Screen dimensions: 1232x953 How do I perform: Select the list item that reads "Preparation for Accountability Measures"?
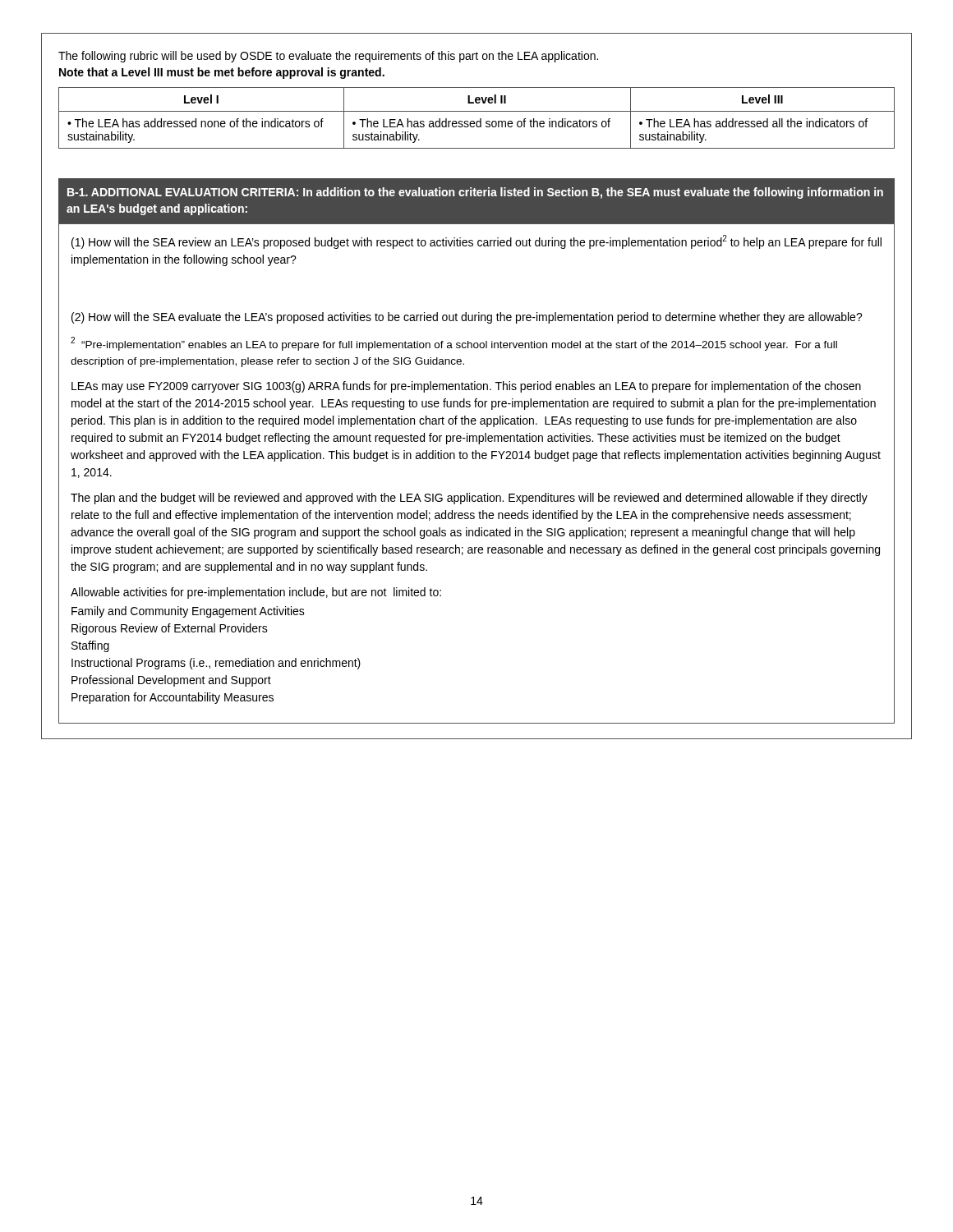(172, 697)
